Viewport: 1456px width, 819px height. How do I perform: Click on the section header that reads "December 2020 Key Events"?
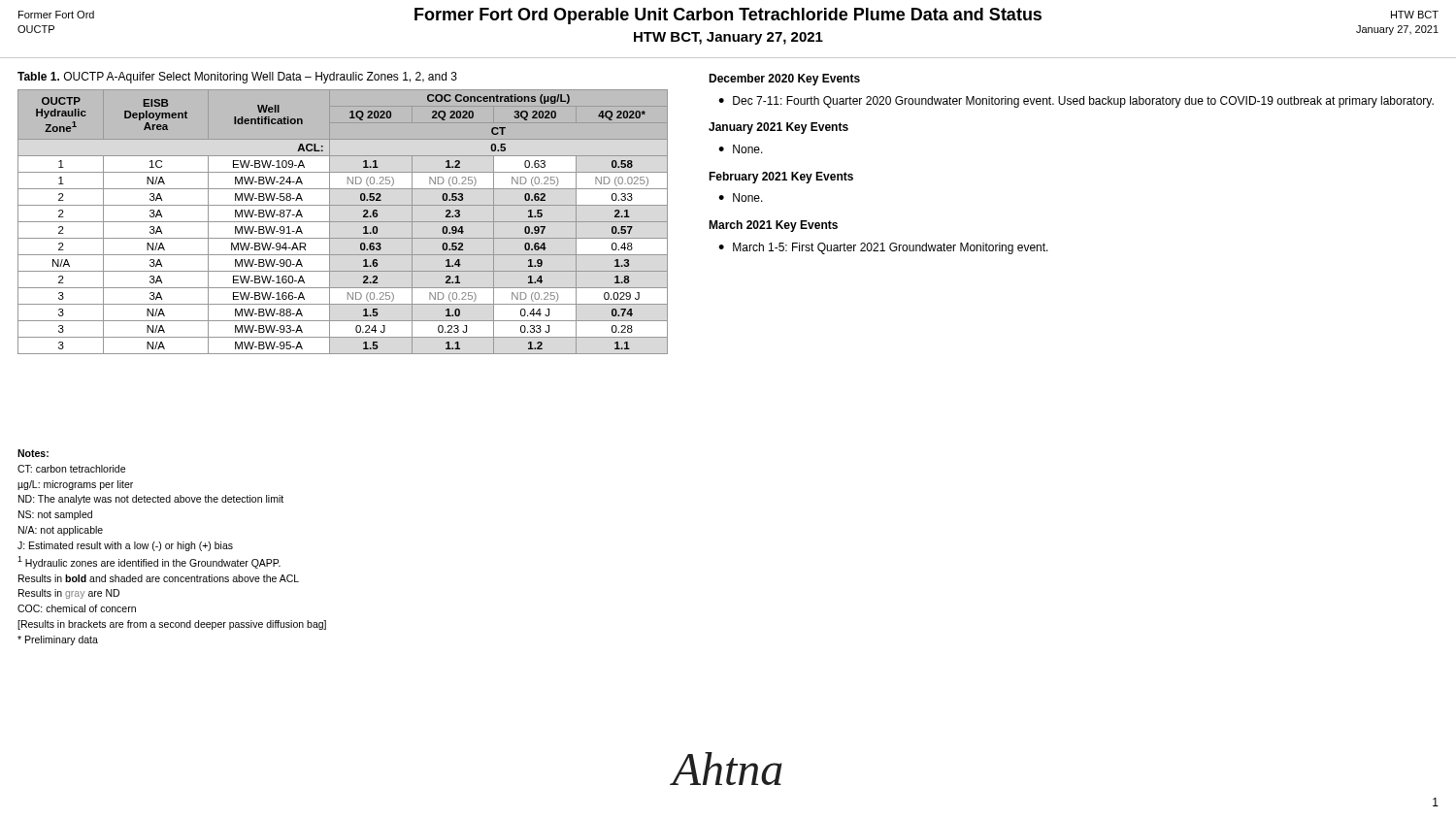tap(784, 79)
